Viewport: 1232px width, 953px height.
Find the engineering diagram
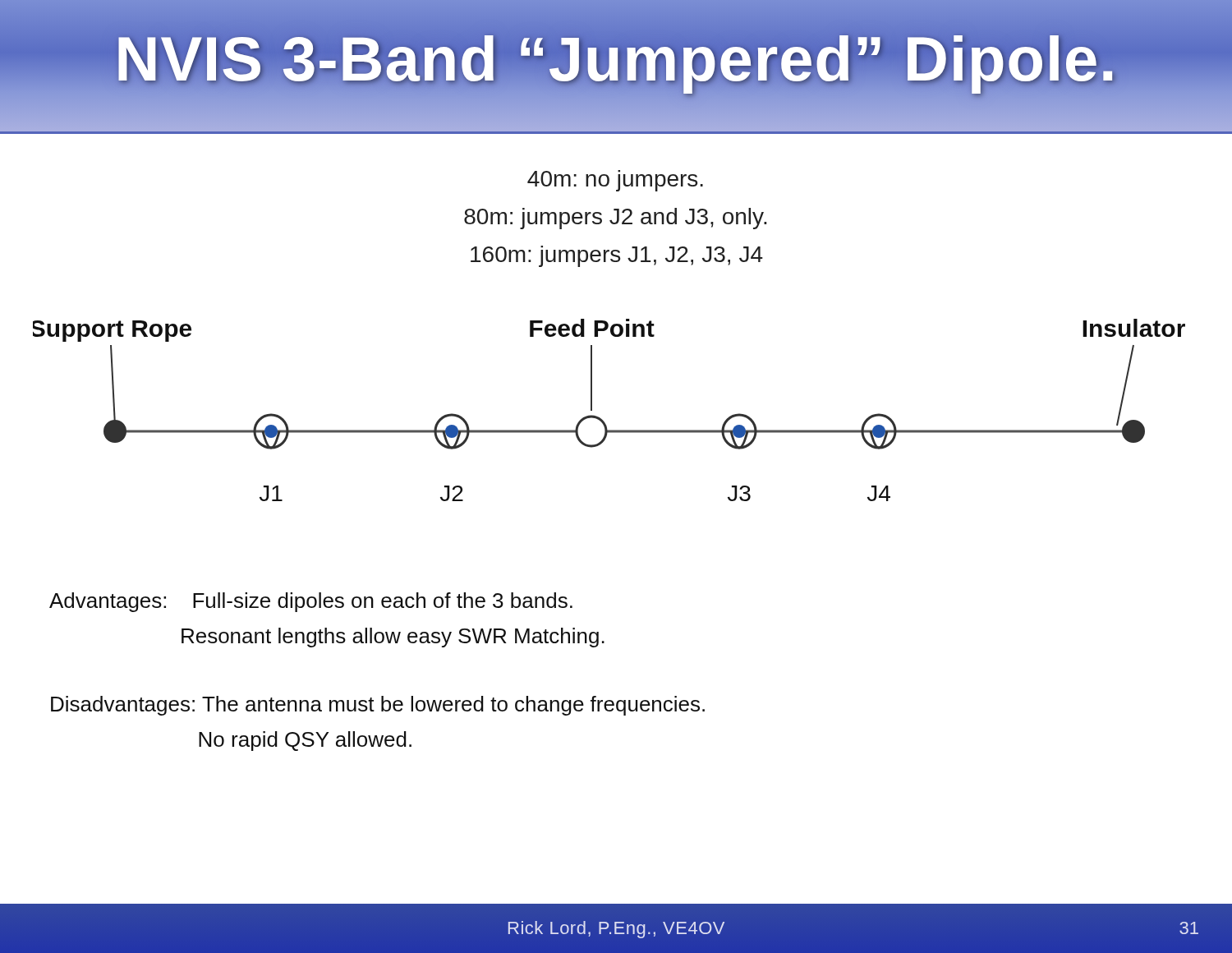616,427
